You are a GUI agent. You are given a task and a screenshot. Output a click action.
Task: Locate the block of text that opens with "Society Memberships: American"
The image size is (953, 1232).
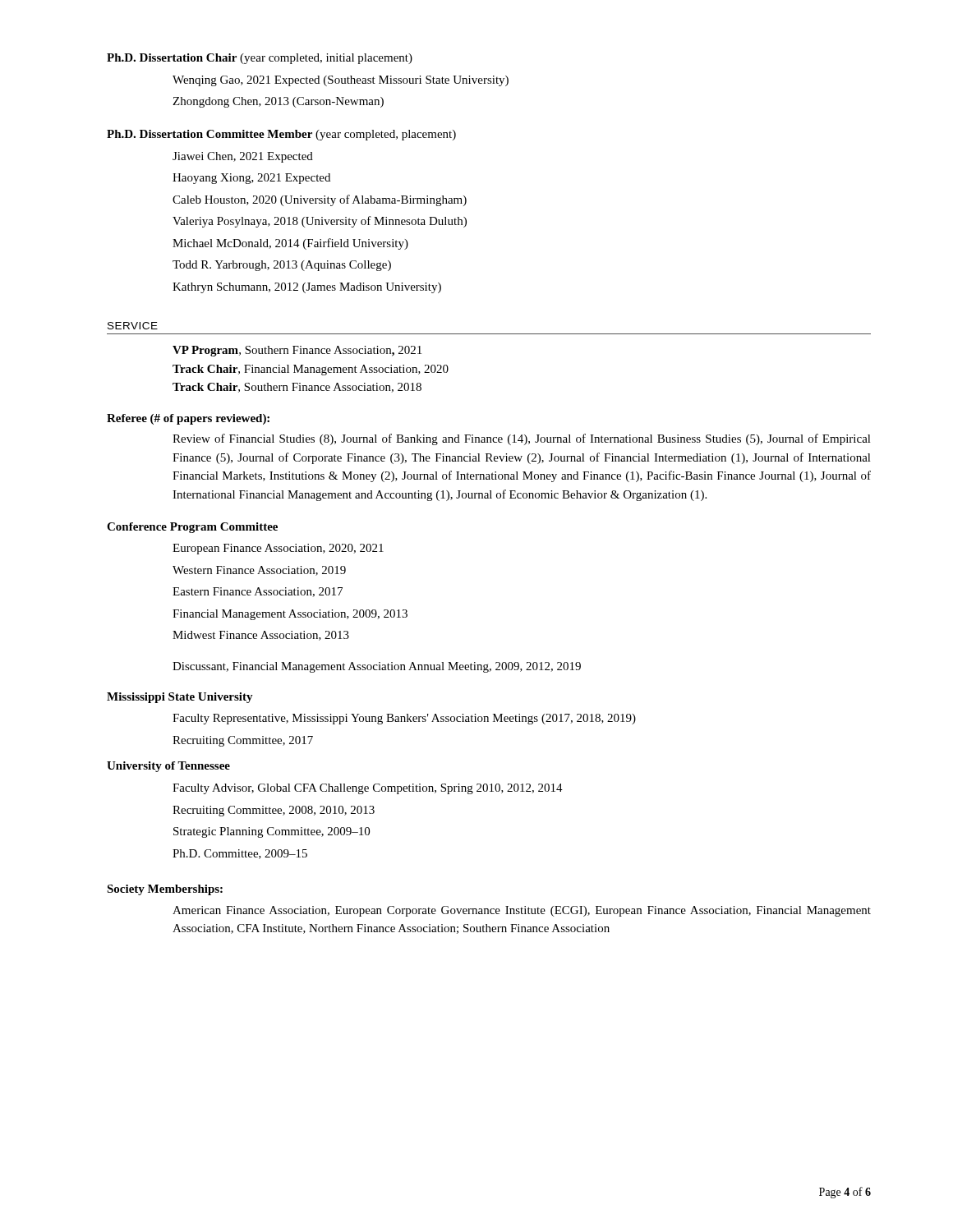(489, 909)
